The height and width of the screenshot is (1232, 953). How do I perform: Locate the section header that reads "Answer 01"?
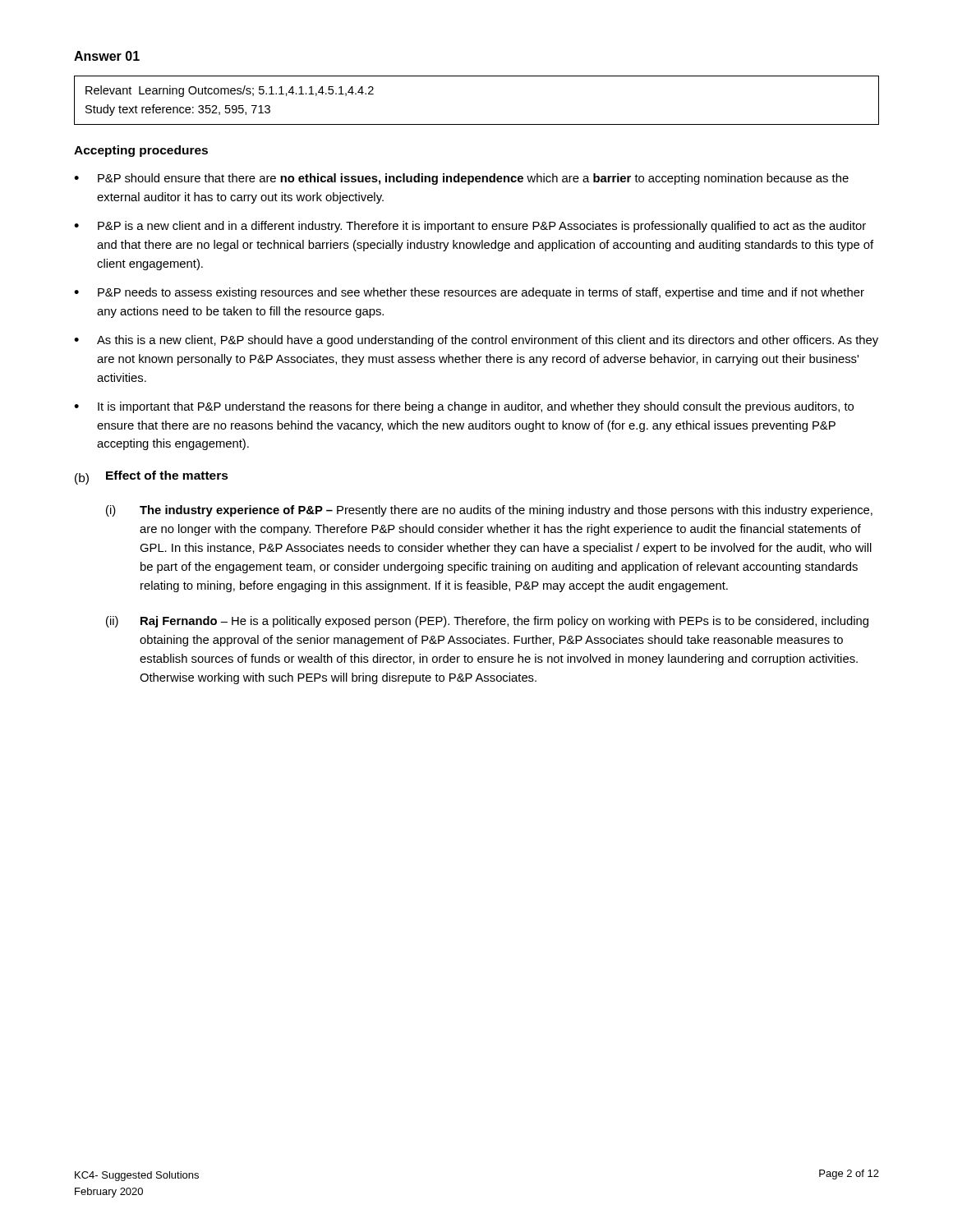tap(107, 56)
